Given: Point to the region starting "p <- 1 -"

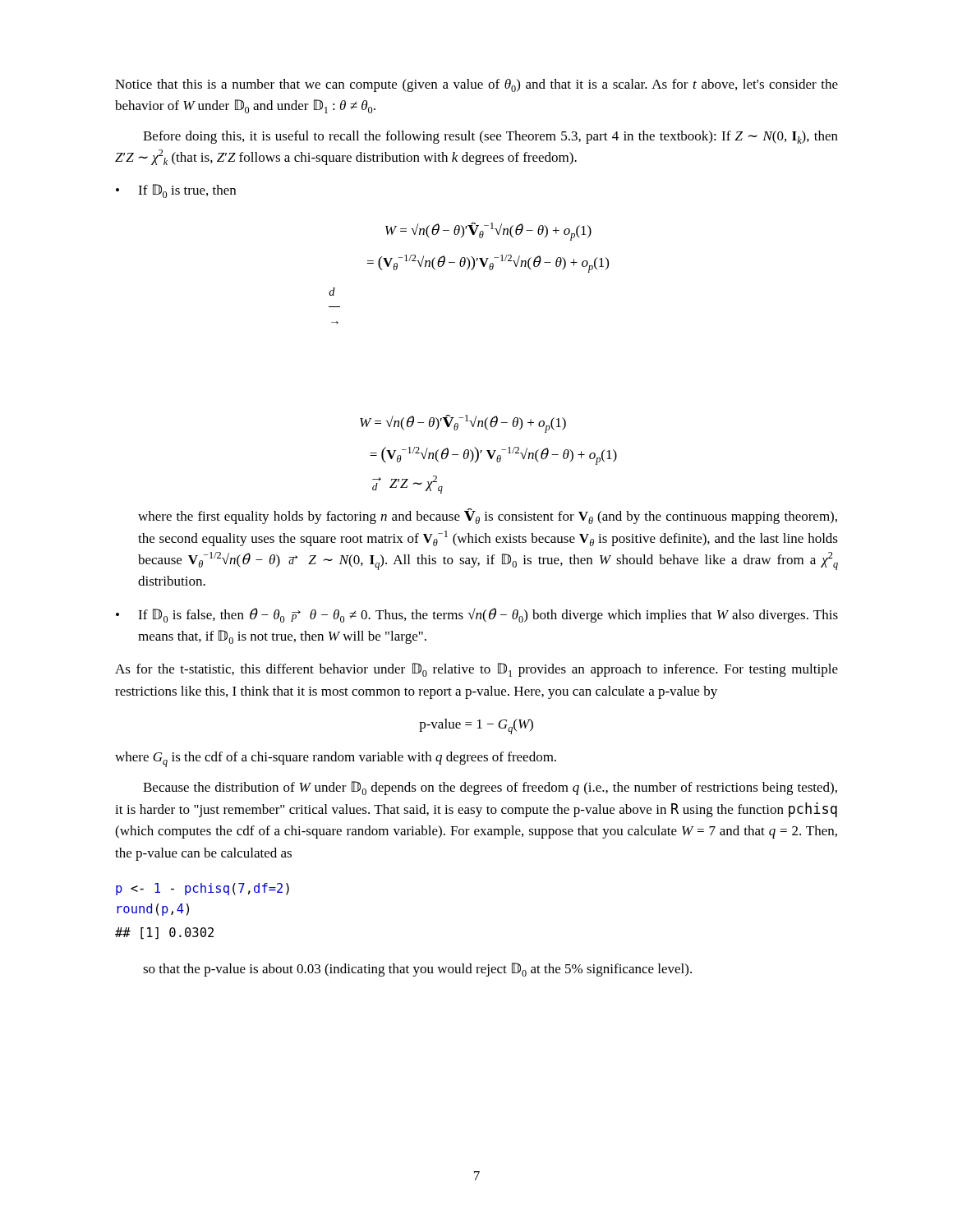Looking at the screenshot, I should pos(203,899).
